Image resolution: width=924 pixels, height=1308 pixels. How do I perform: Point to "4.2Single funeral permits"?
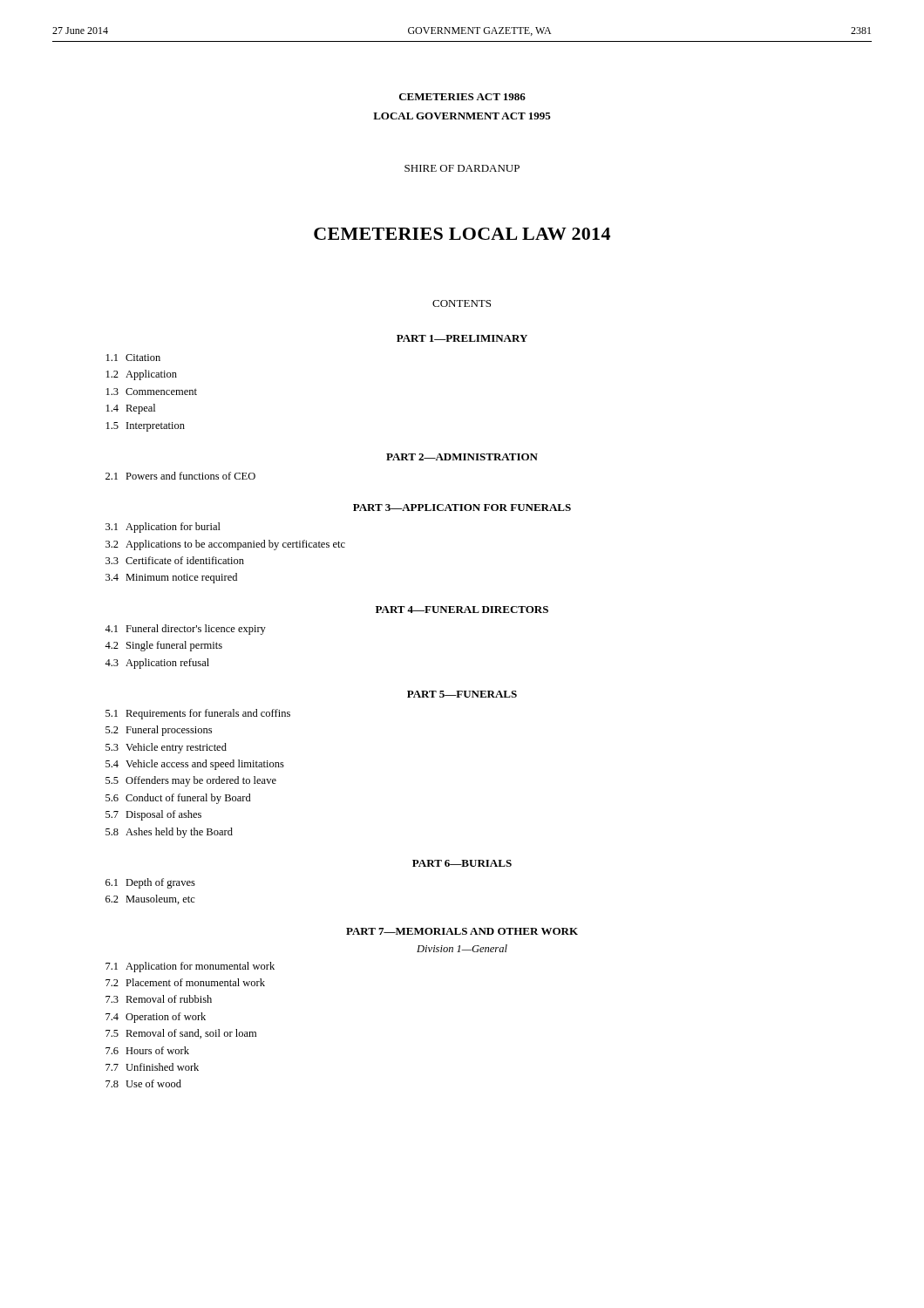(x=155, y=646)
